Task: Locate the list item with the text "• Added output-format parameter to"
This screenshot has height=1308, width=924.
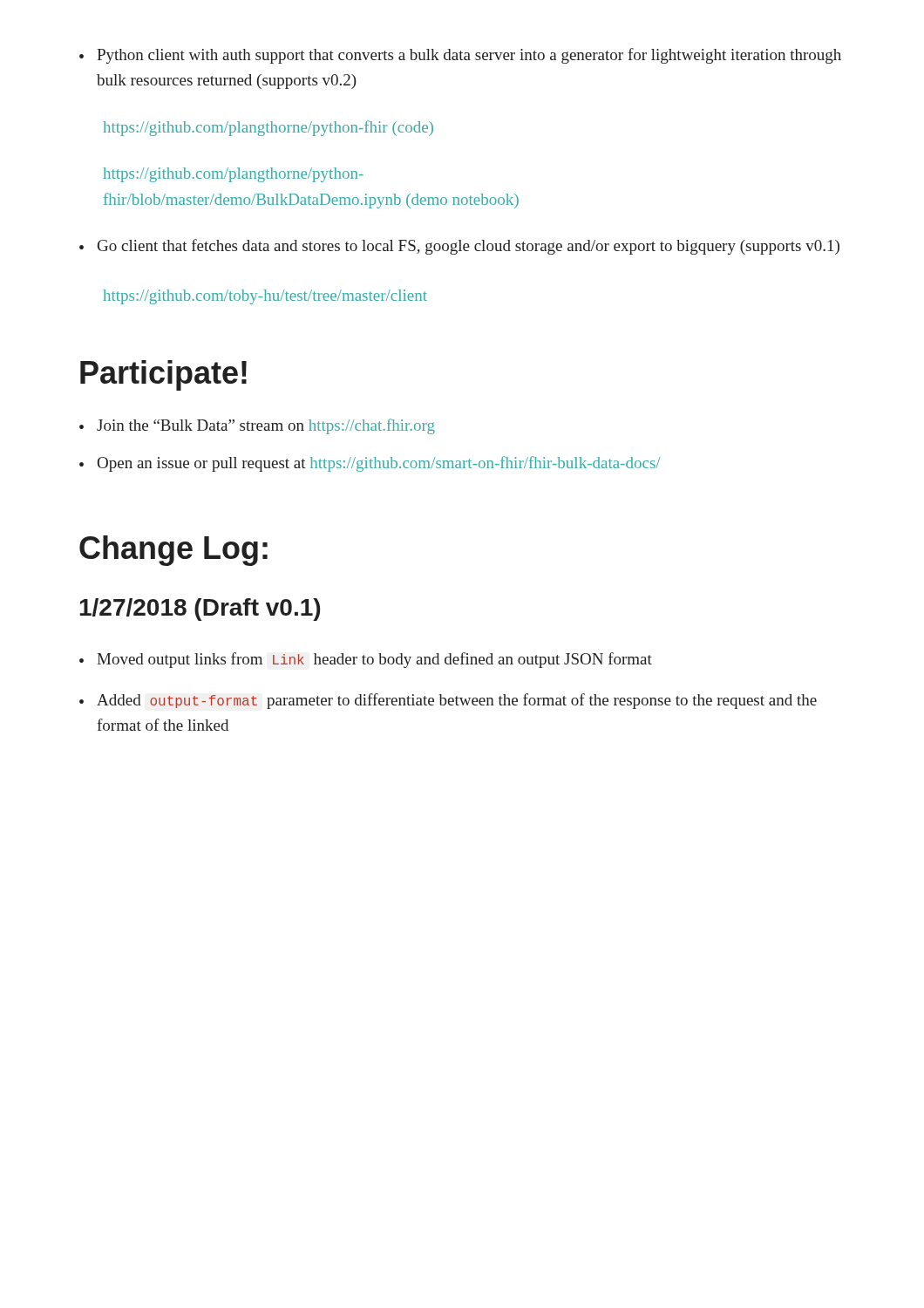Action: coord(462,713)
